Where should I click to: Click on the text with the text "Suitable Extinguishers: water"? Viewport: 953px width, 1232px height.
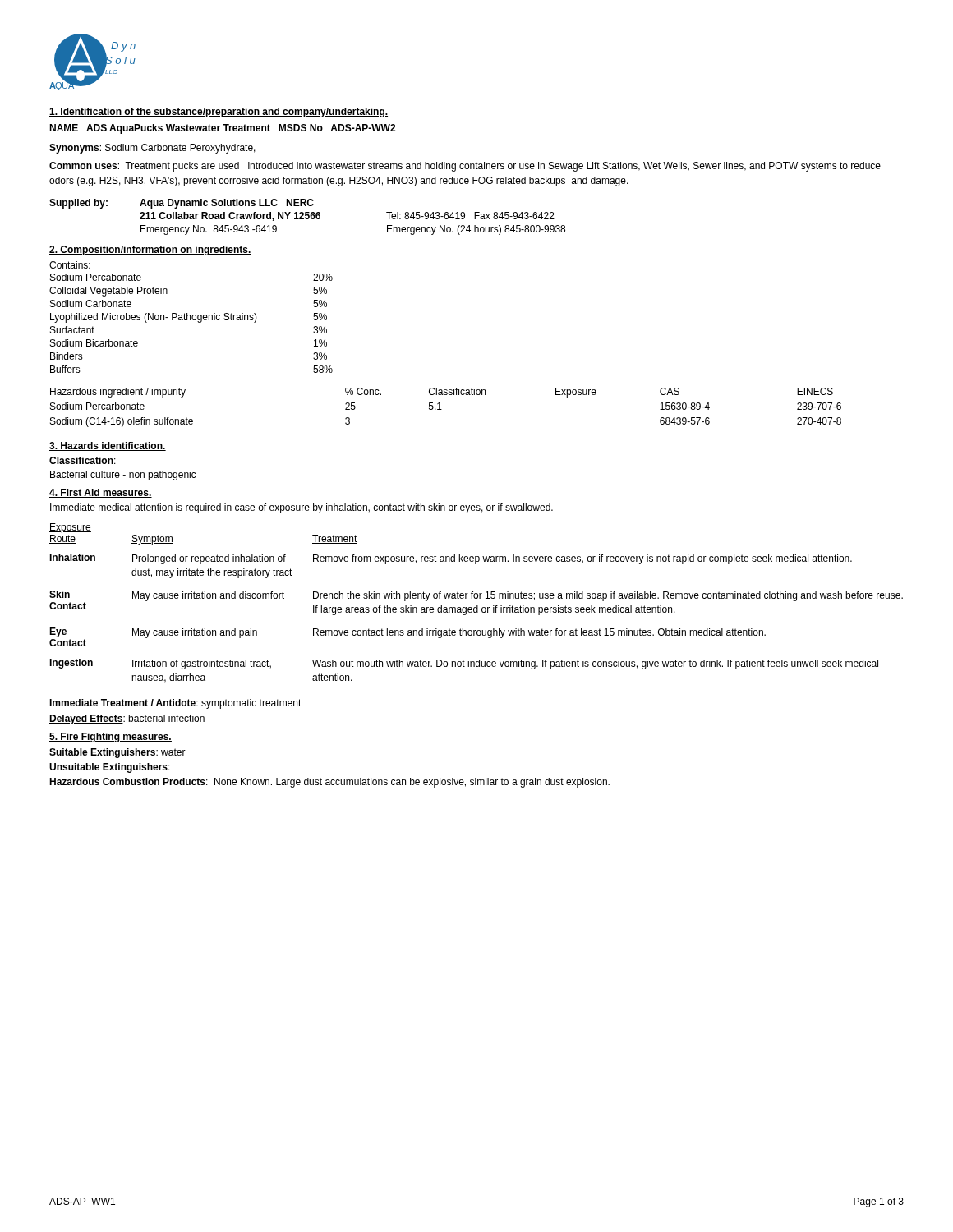tap(117, 753)
